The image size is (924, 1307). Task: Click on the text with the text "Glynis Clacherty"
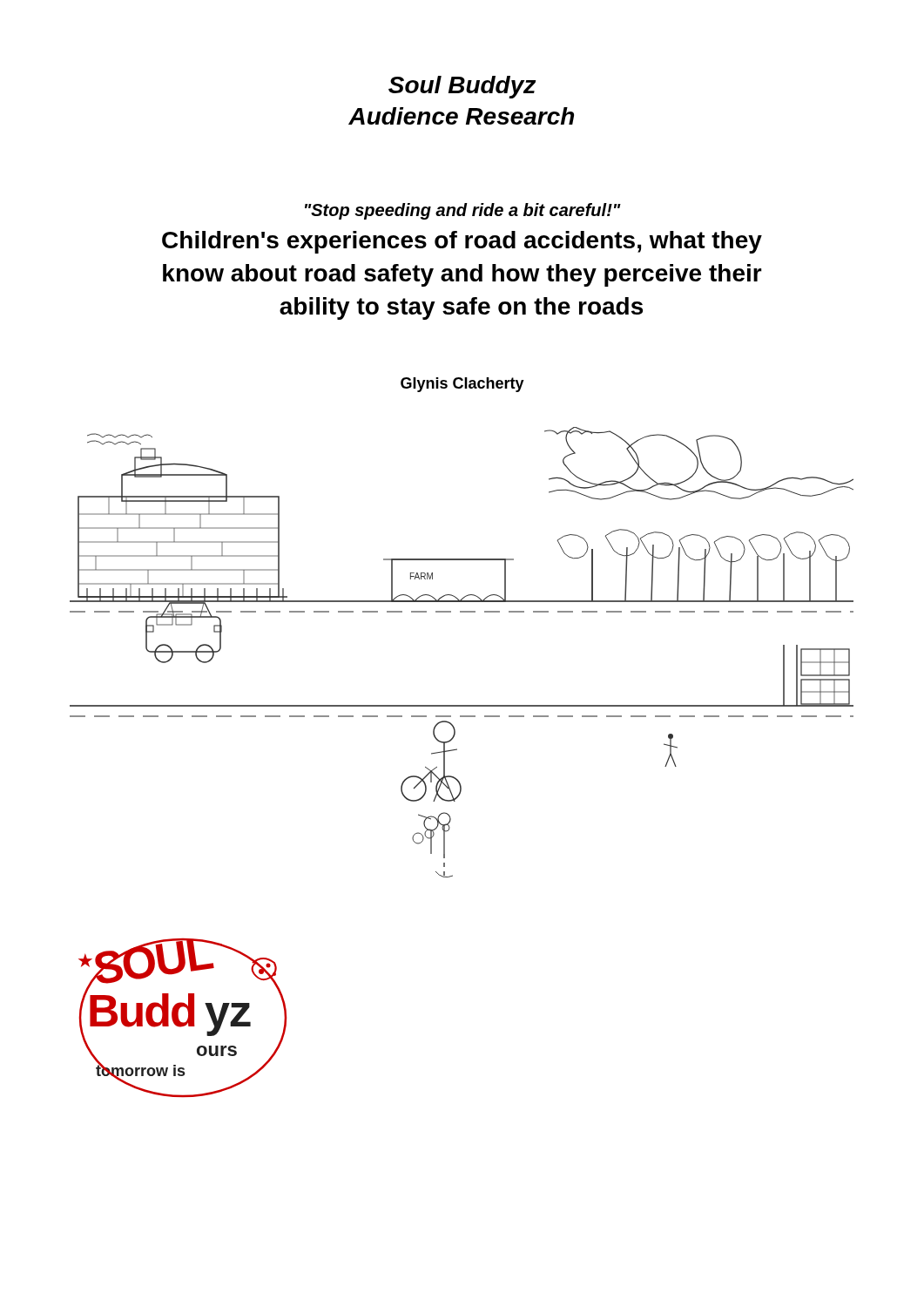point(462,384)
